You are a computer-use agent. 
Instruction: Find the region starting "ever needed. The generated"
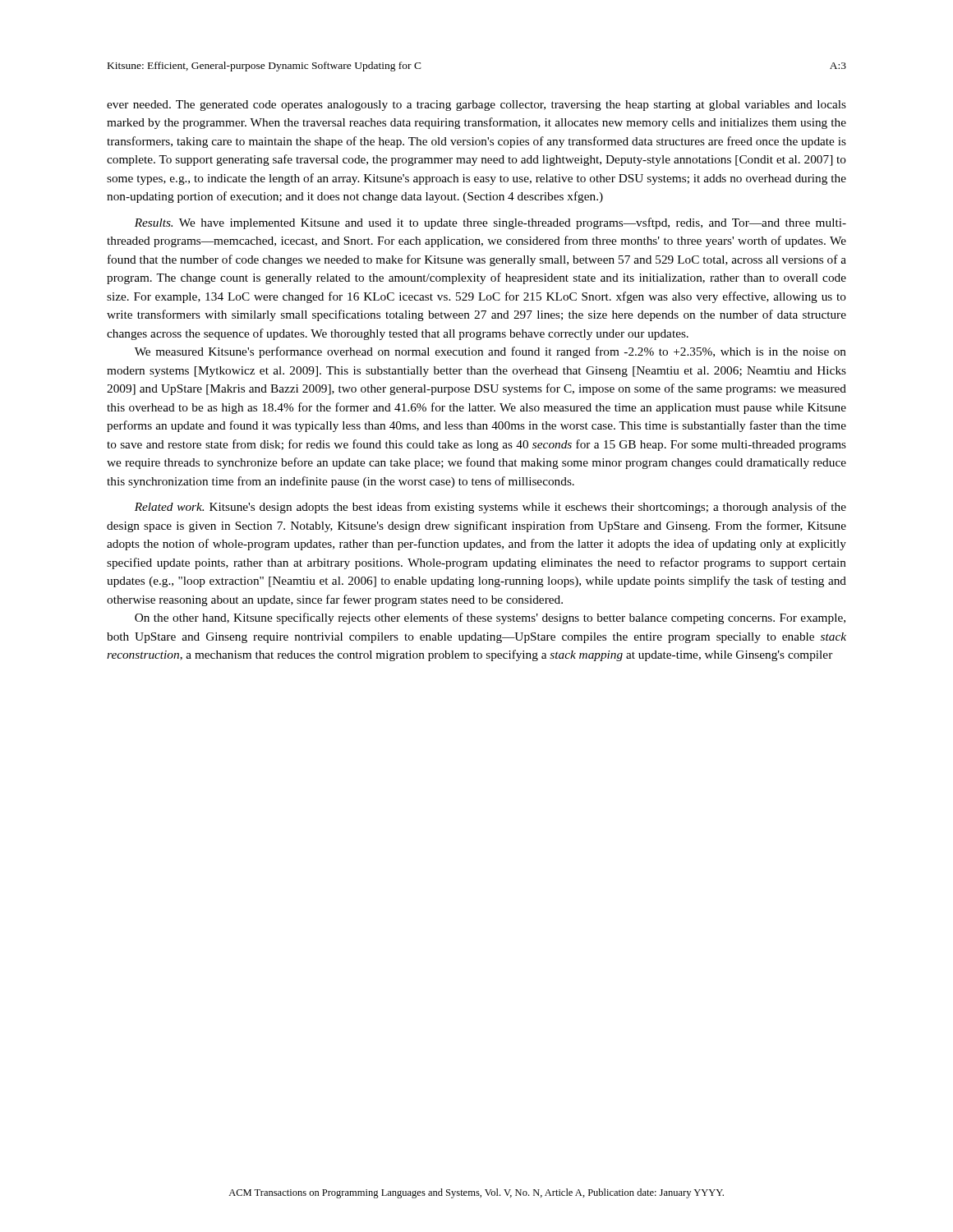click(476, 151)
